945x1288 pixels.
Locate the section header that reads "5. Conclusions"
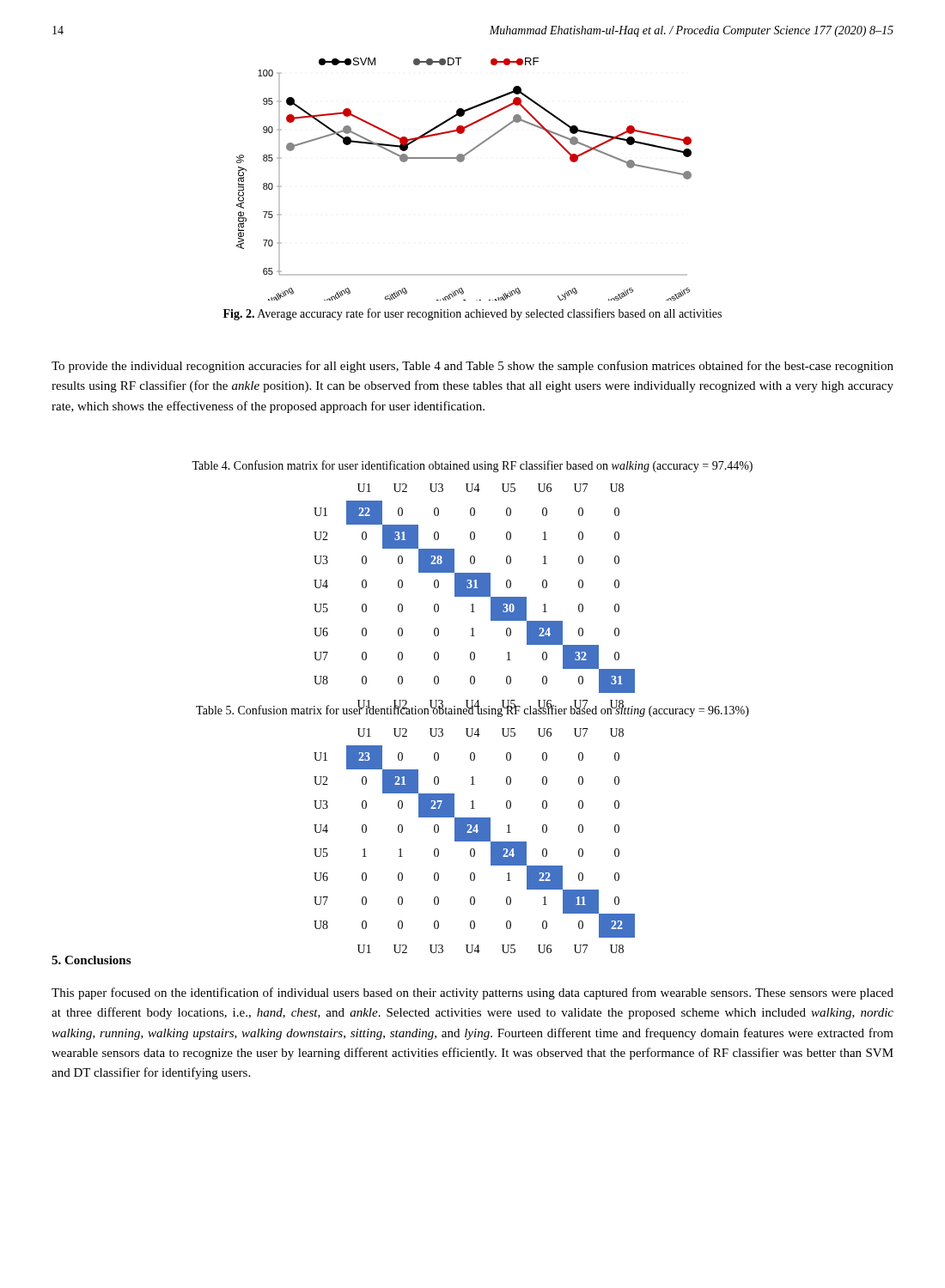click(91, 960)
